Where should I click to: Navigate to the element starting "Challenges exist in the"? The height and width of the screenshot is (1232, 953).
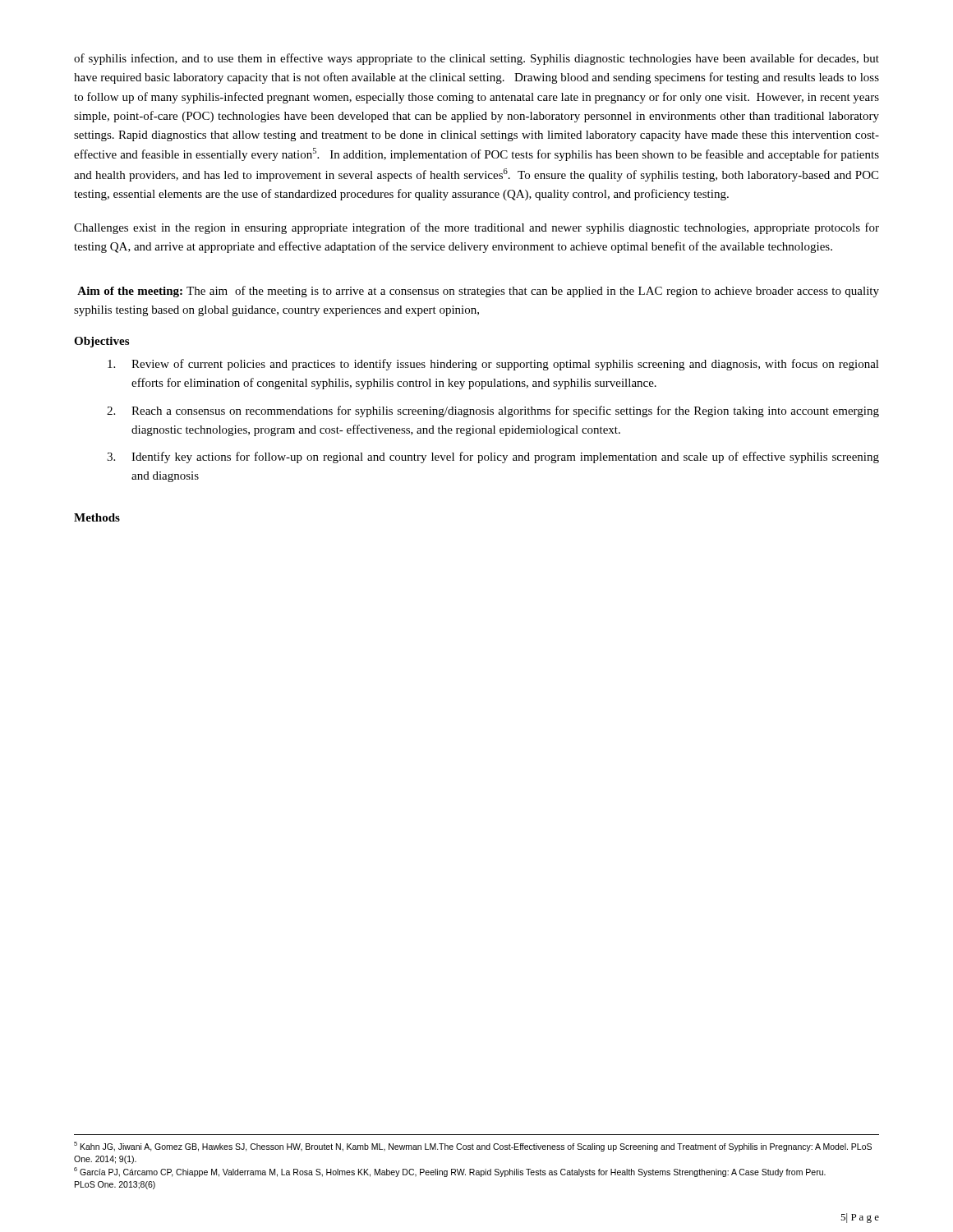click(x=476, y=237)
